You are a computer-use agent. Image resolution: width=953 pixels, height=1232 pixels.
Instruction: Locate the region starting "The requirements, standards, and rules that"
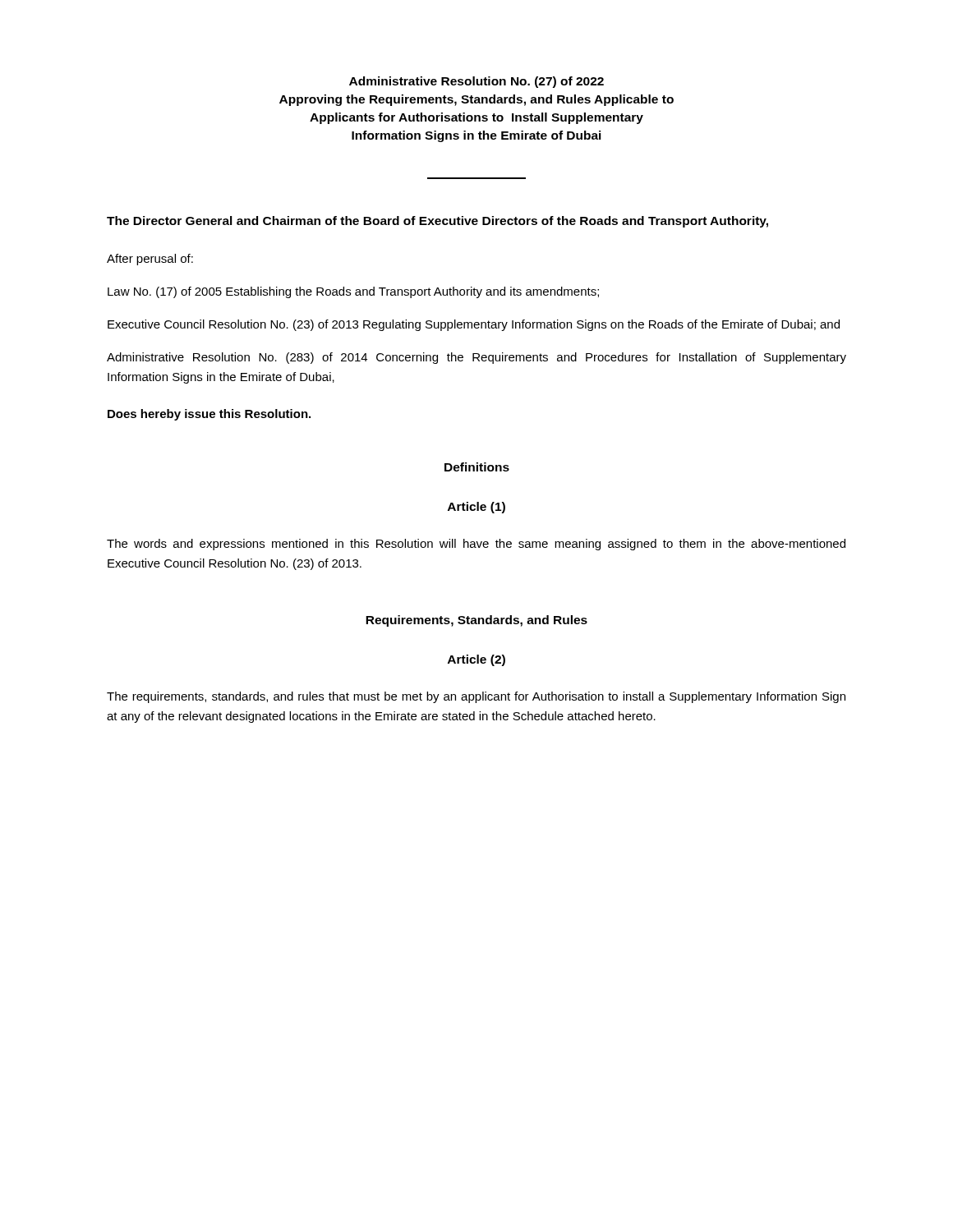point(476,706)
